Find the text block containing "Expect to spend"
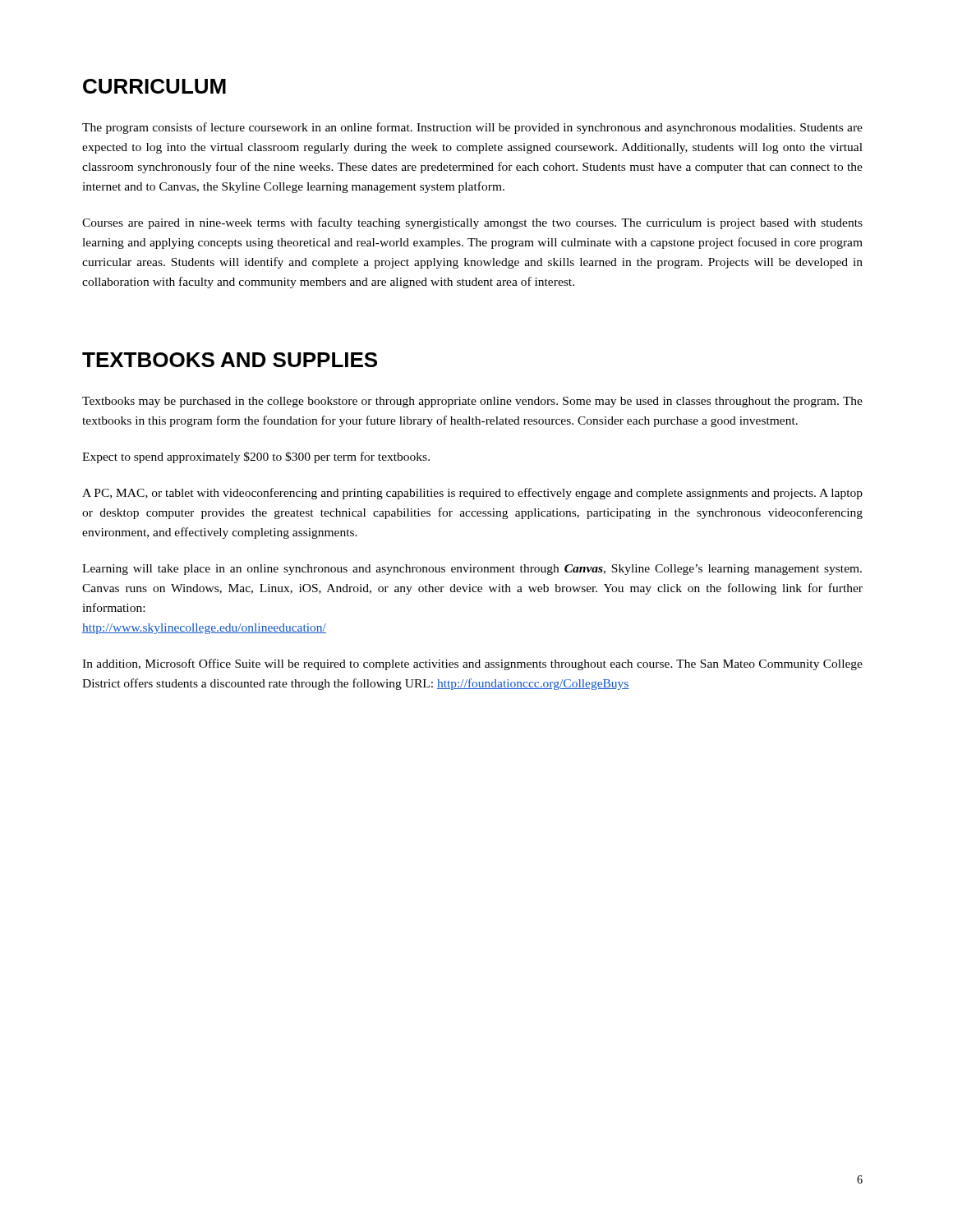Viewport: 953px width, 1232px height. coord(256,457)
